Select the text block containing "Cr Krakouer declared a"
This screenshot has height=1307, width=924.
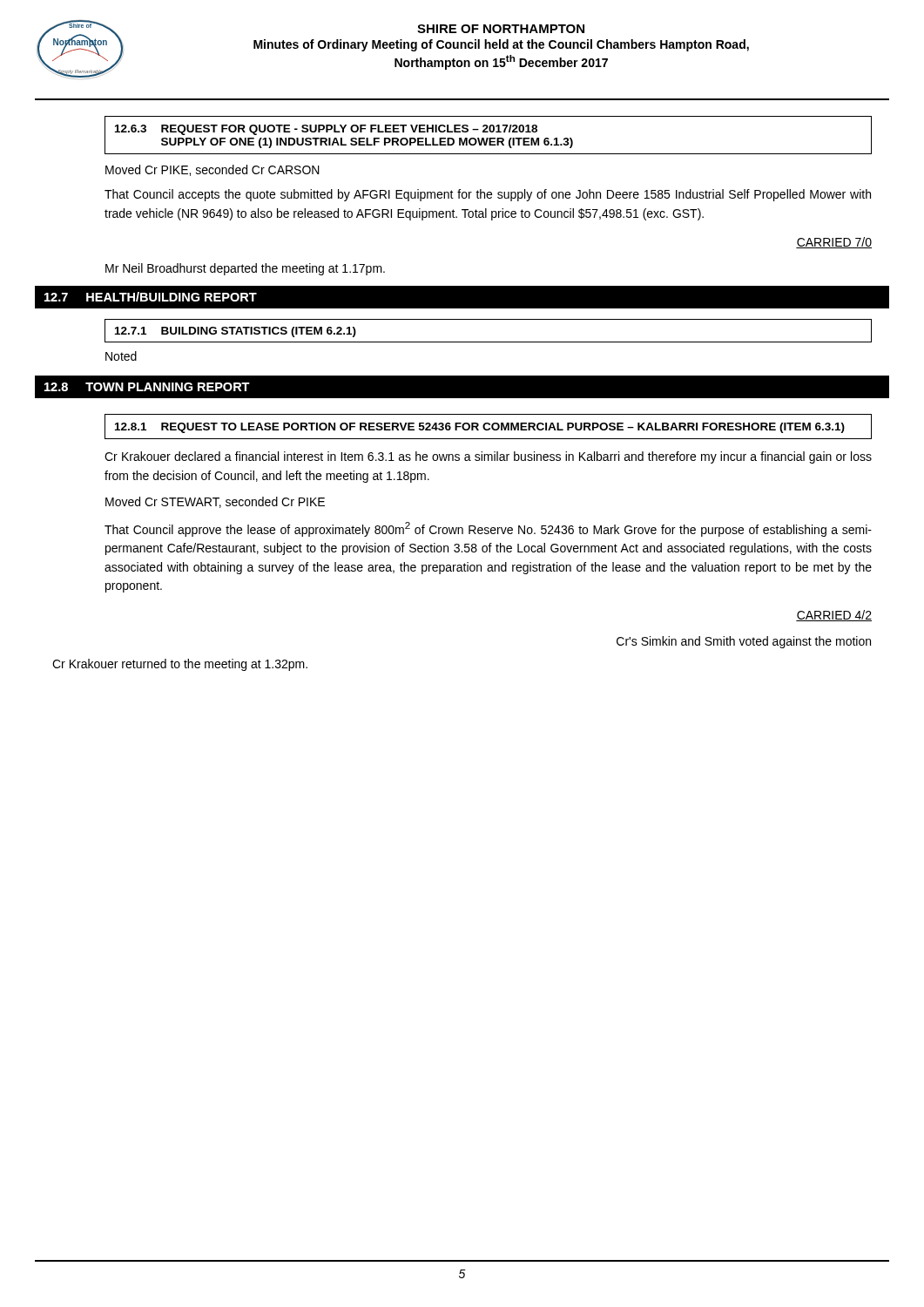coord(488,466)
